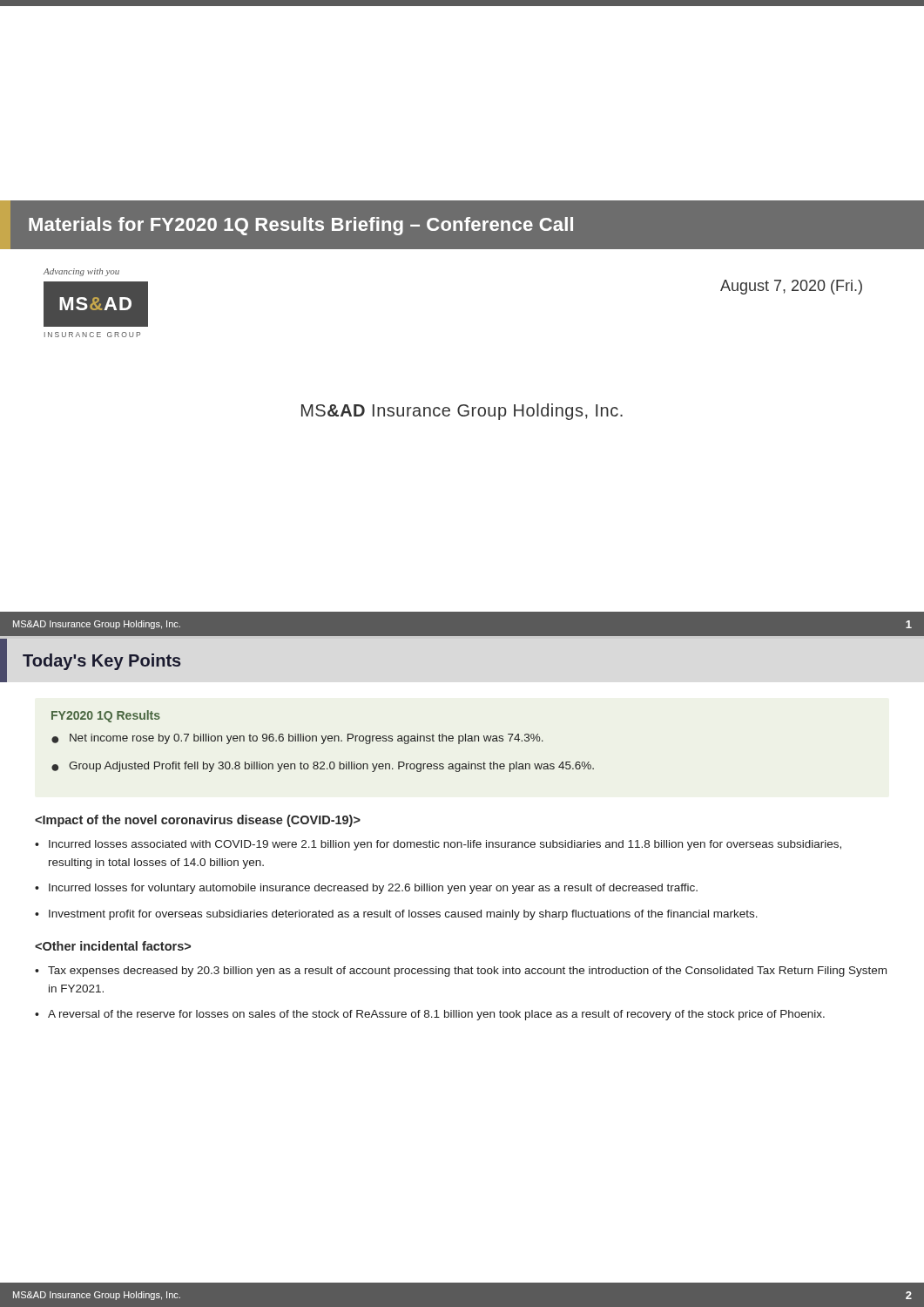924x1307 pixels.
Task: Select the region starting "August 7, 2020"
Action: (792, 286)
